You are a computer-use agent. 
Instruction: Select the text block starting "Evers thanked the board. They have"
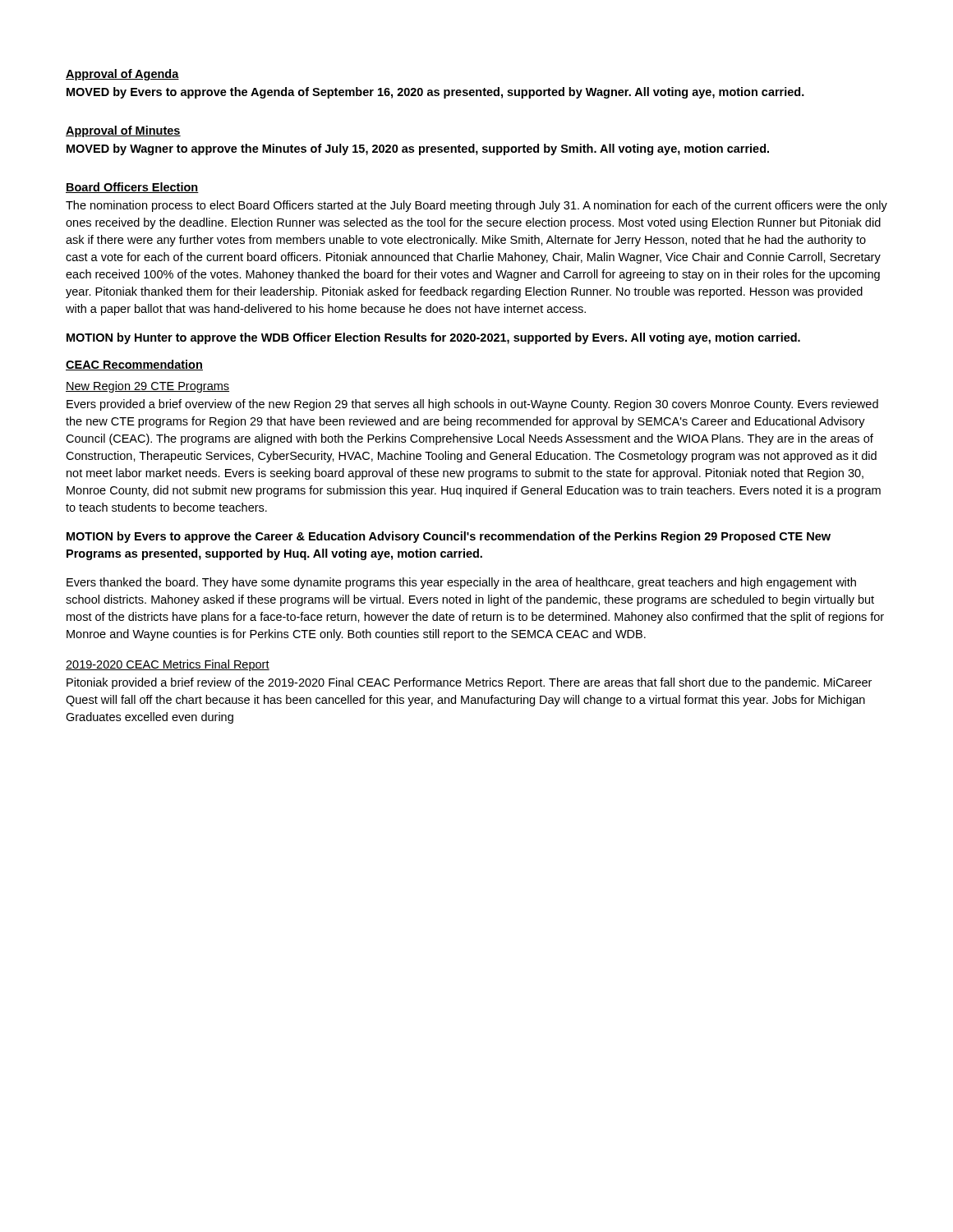[x=475, y=608]
